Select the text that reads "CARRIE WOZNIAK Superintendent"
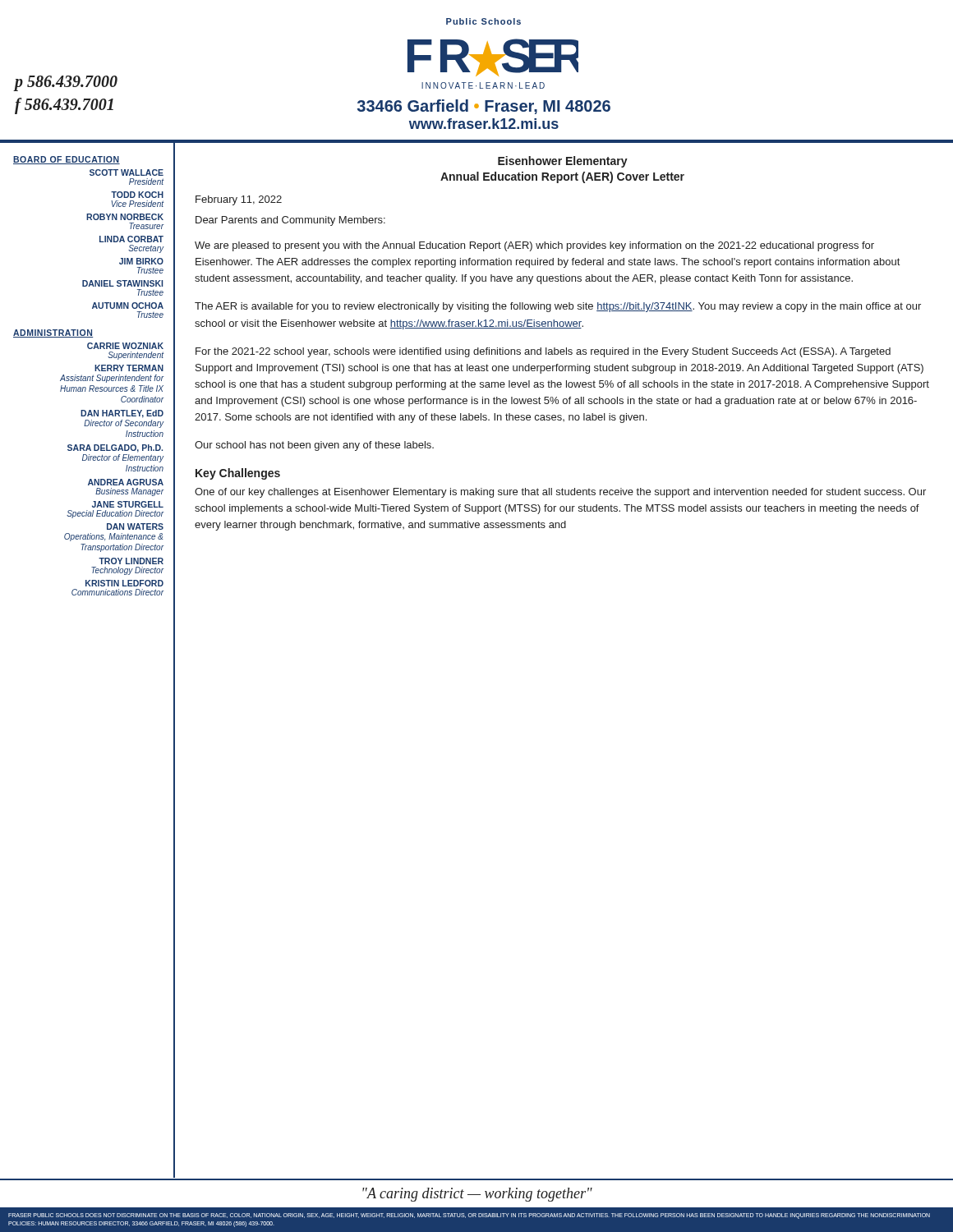Screen dimensions: 1232x953 point(88,350)
